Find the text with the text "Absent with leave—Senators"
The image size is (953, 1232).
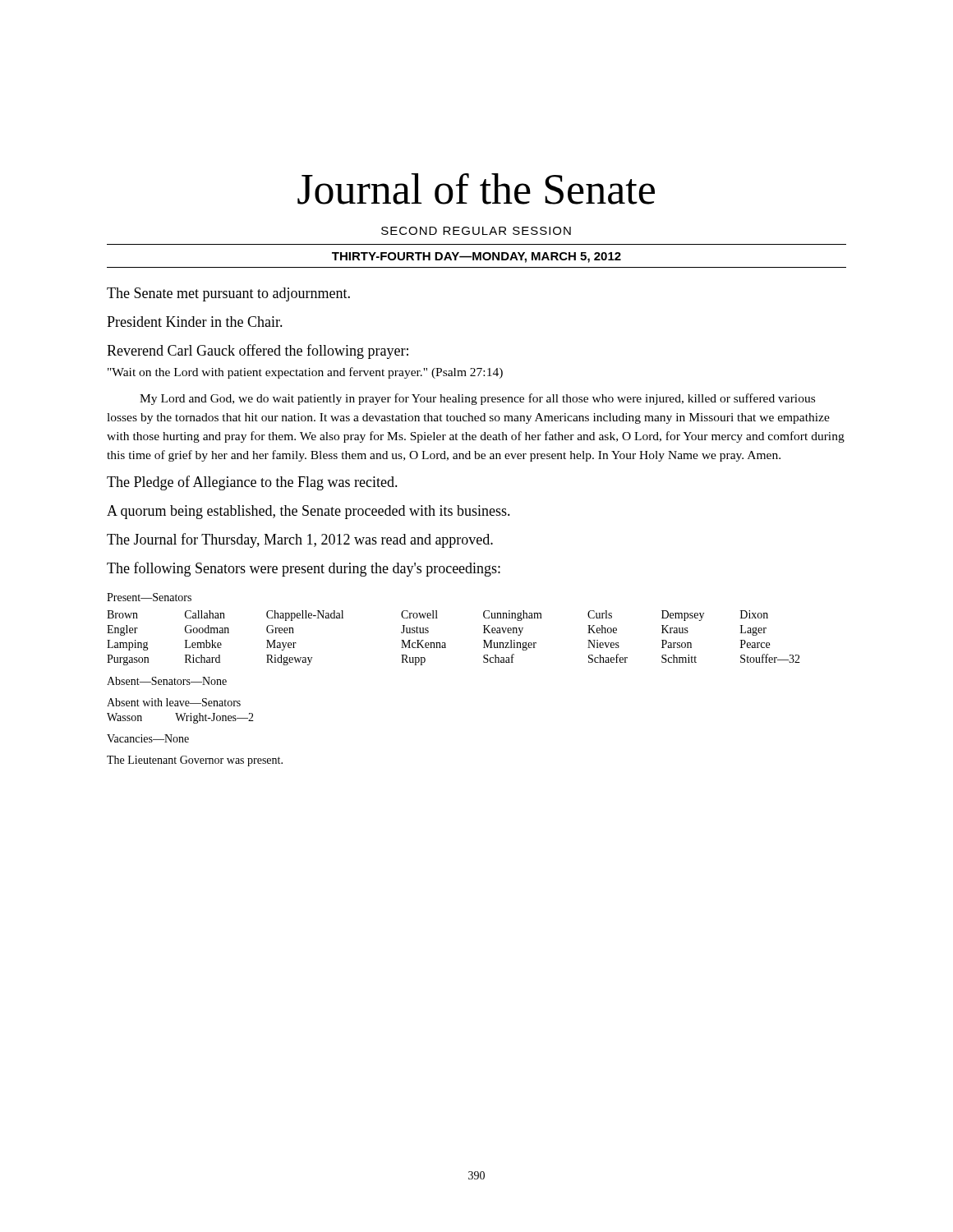174,702
